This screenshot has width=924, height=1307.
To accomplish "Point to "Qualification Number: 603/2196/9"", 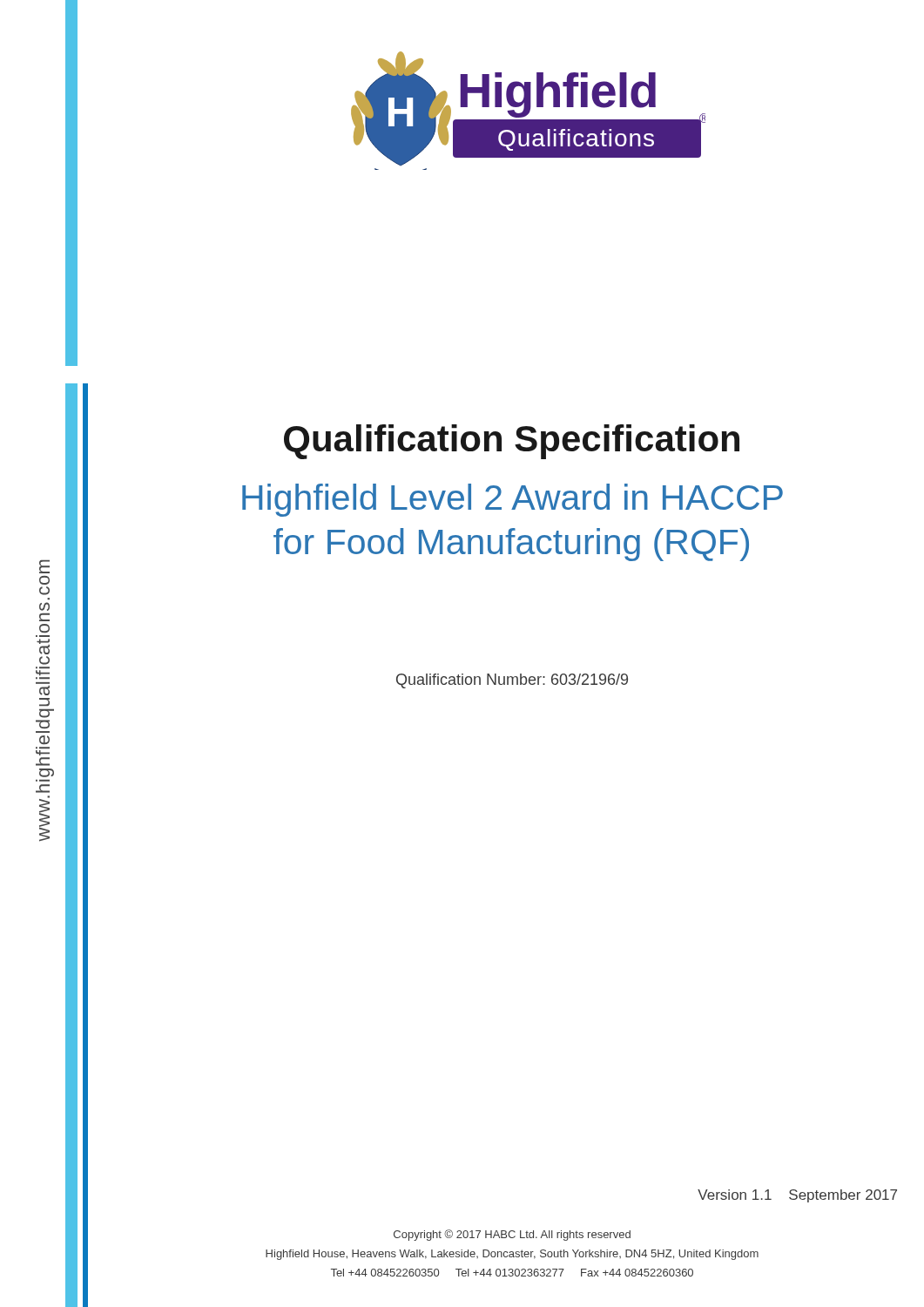I will (512, 680).
